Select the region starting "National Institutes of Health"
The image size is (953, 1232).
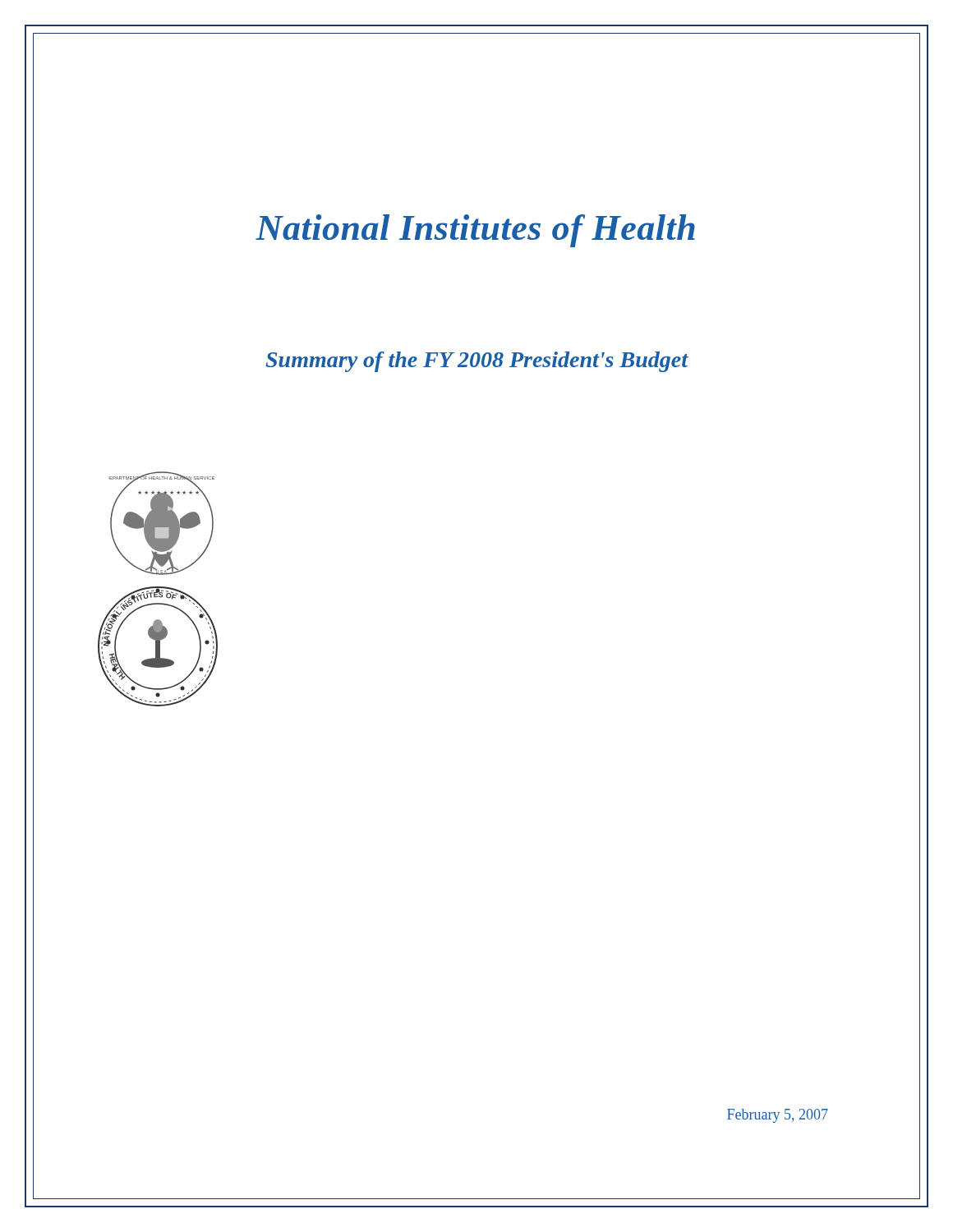tap(476, 228)
